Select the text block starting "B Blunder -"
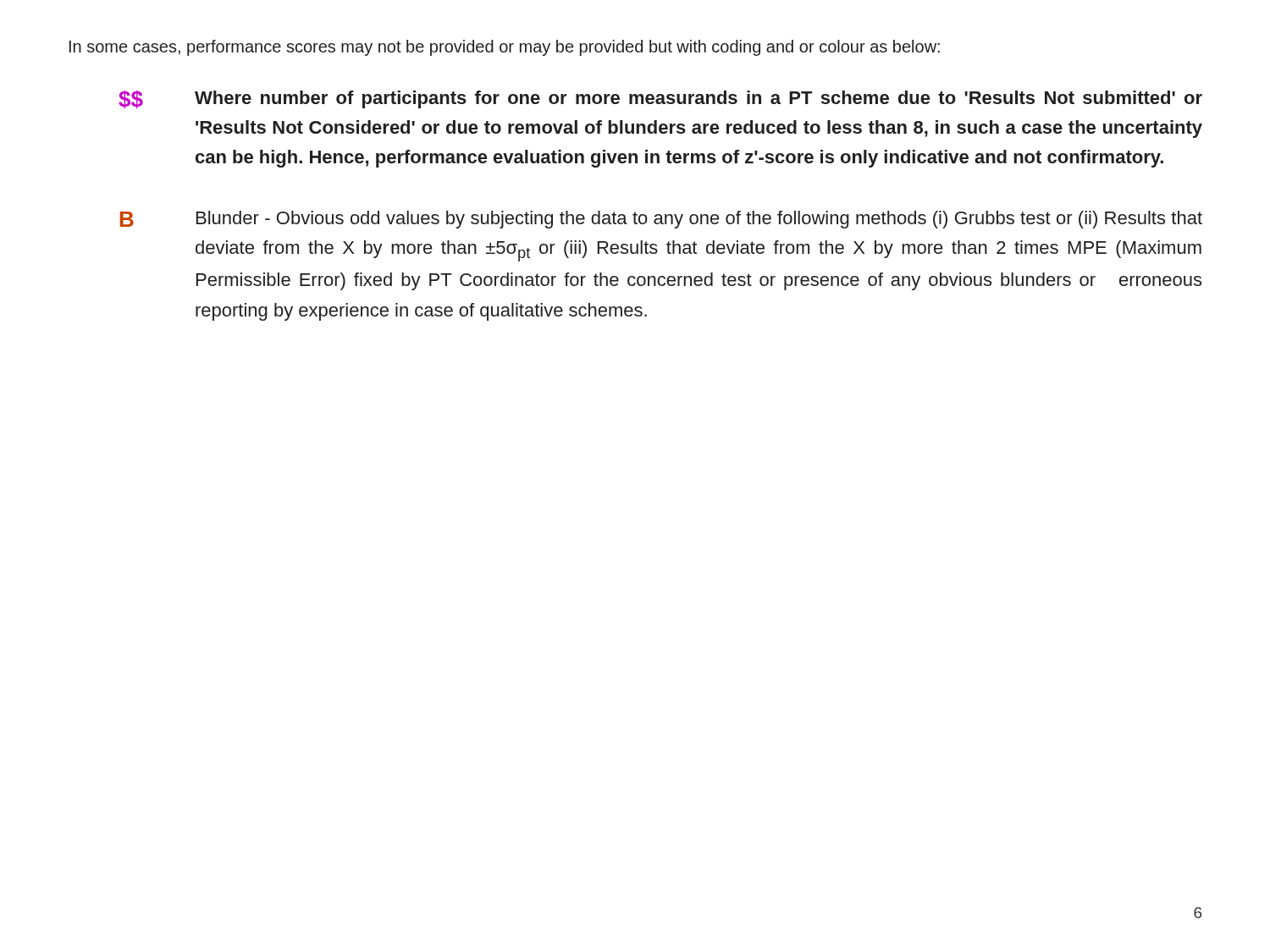Image resolution: width=1270 pixels, height=952 pixels. [660, 264]
